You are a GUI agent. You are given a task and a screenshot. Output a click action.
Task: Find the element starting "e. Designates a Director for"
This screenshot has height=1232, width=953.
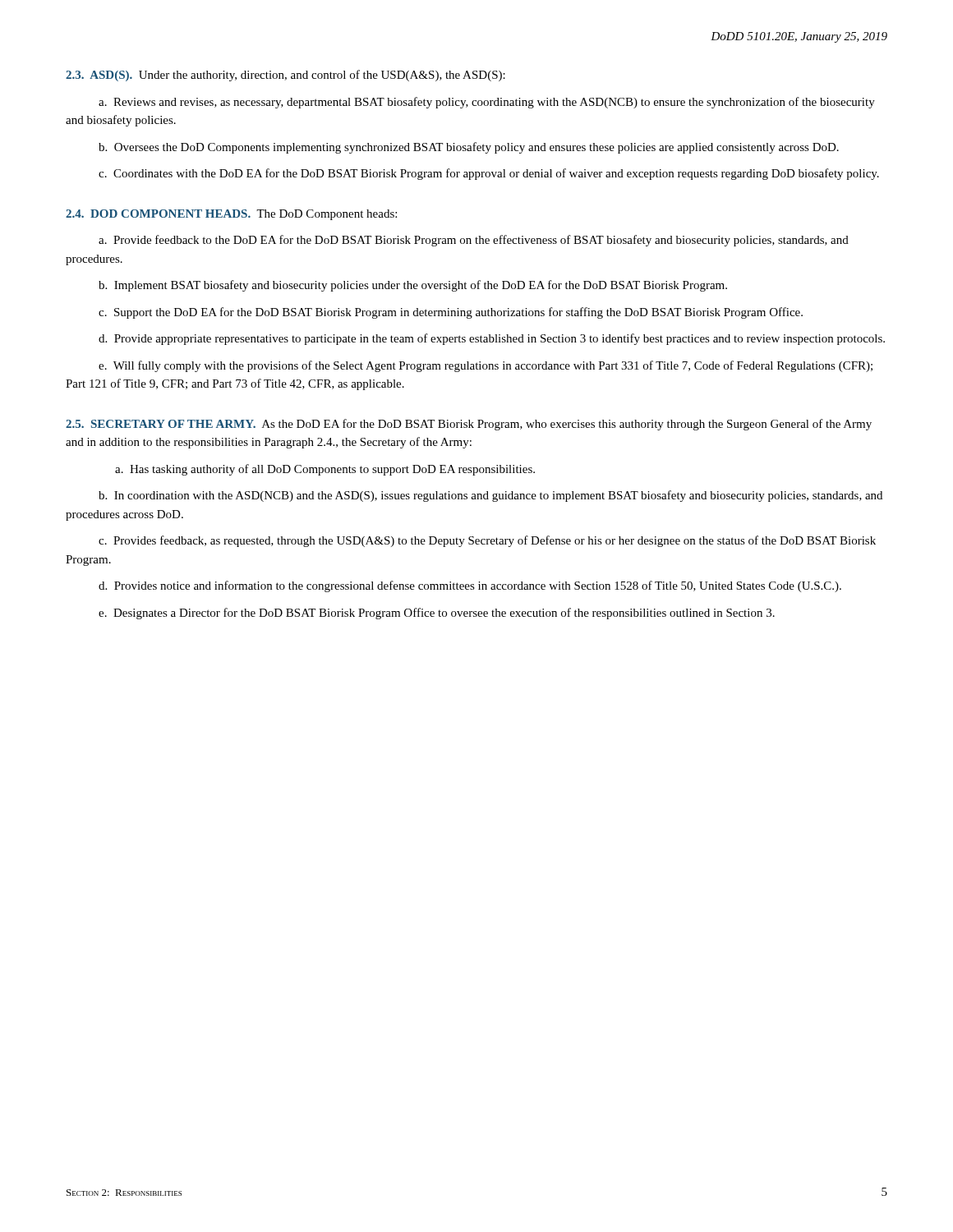437,612
